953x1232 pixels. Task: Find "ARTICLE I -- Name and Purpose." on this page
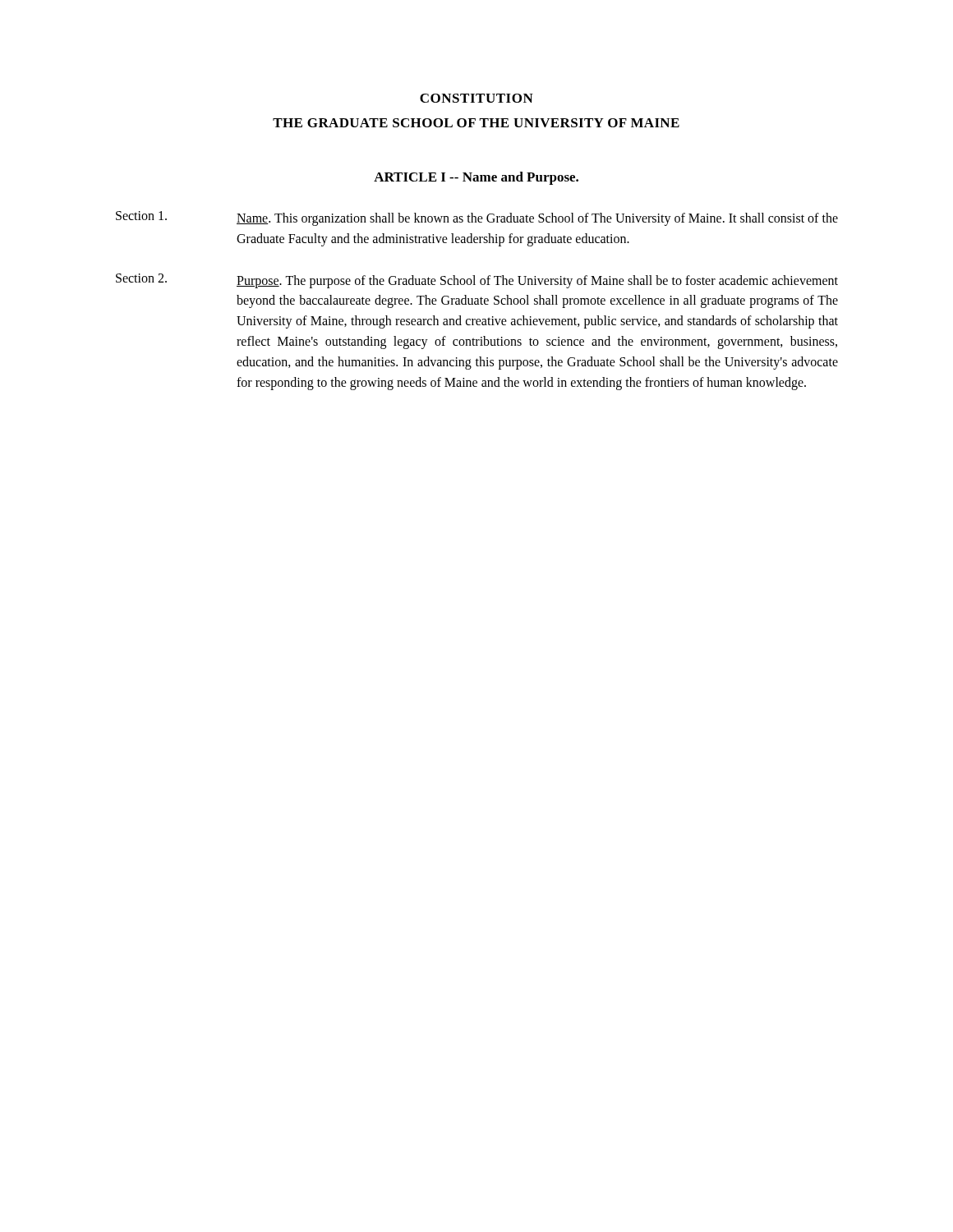click(476, 177)
